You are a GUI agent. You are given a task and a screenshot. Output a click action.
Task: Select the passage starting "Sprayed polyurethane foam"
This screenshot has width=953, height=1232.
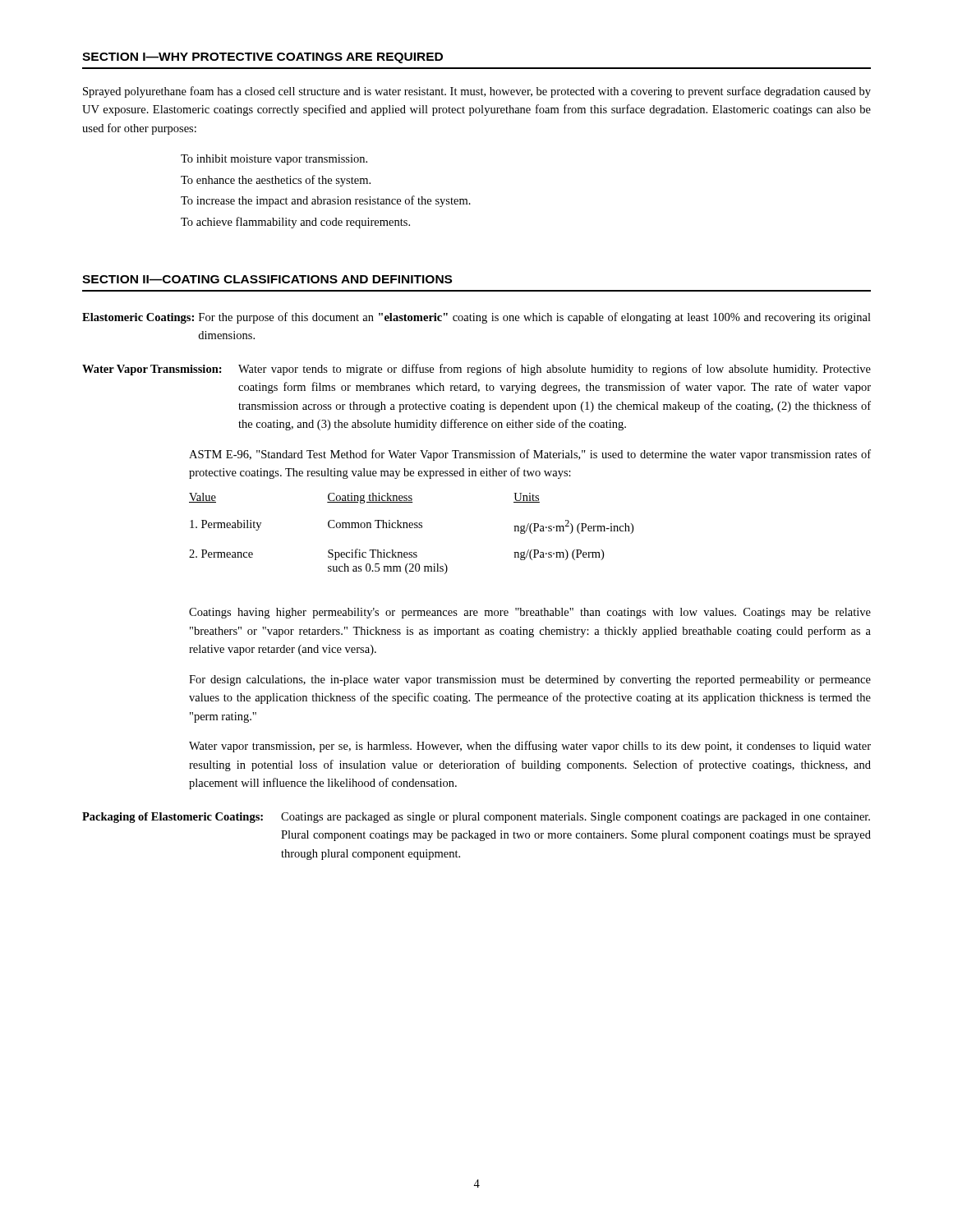pyautogui.click(x=476, y=110)
